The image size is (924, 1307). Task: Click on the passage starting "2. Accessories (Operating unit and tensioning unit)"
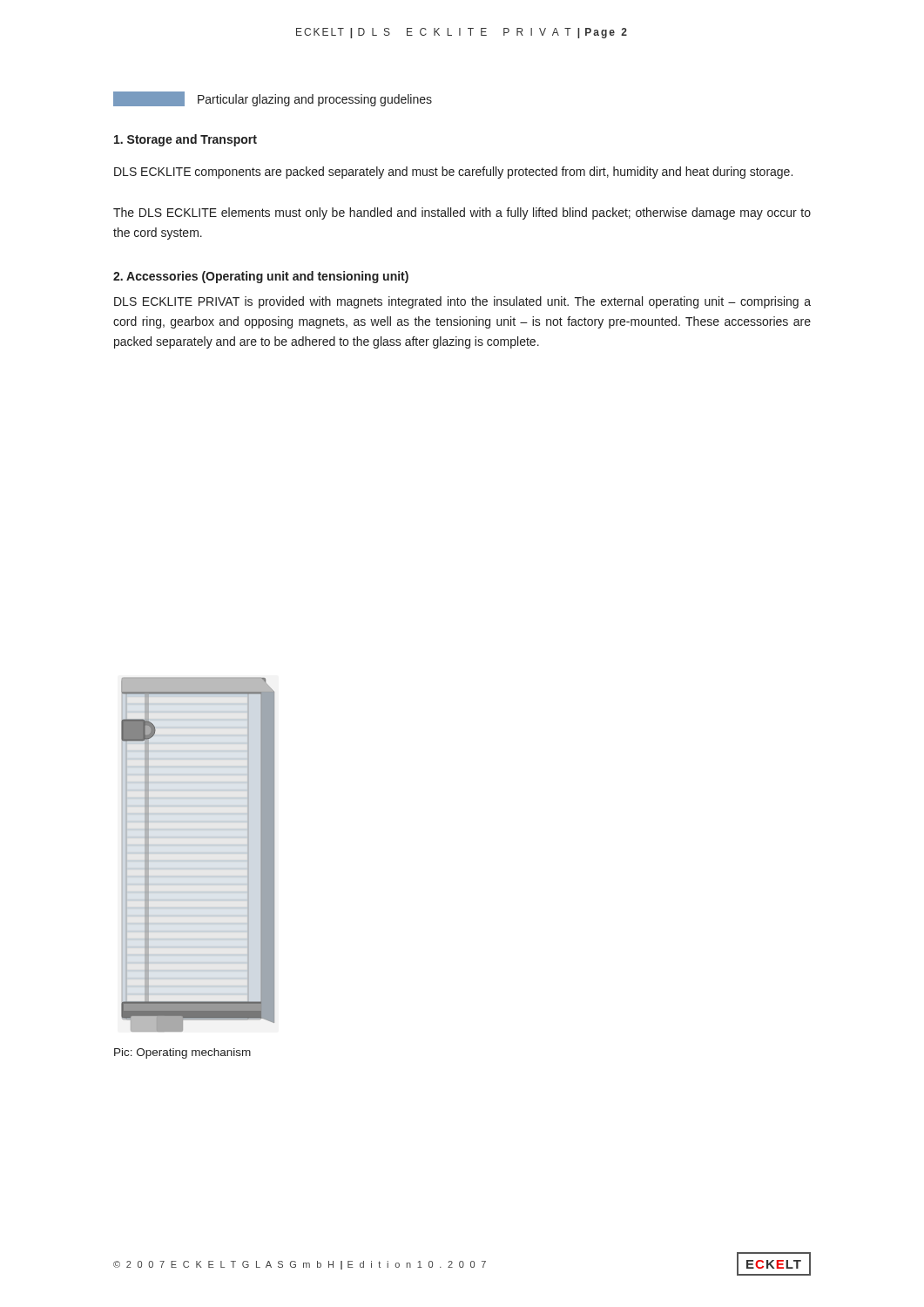(261, 276)
